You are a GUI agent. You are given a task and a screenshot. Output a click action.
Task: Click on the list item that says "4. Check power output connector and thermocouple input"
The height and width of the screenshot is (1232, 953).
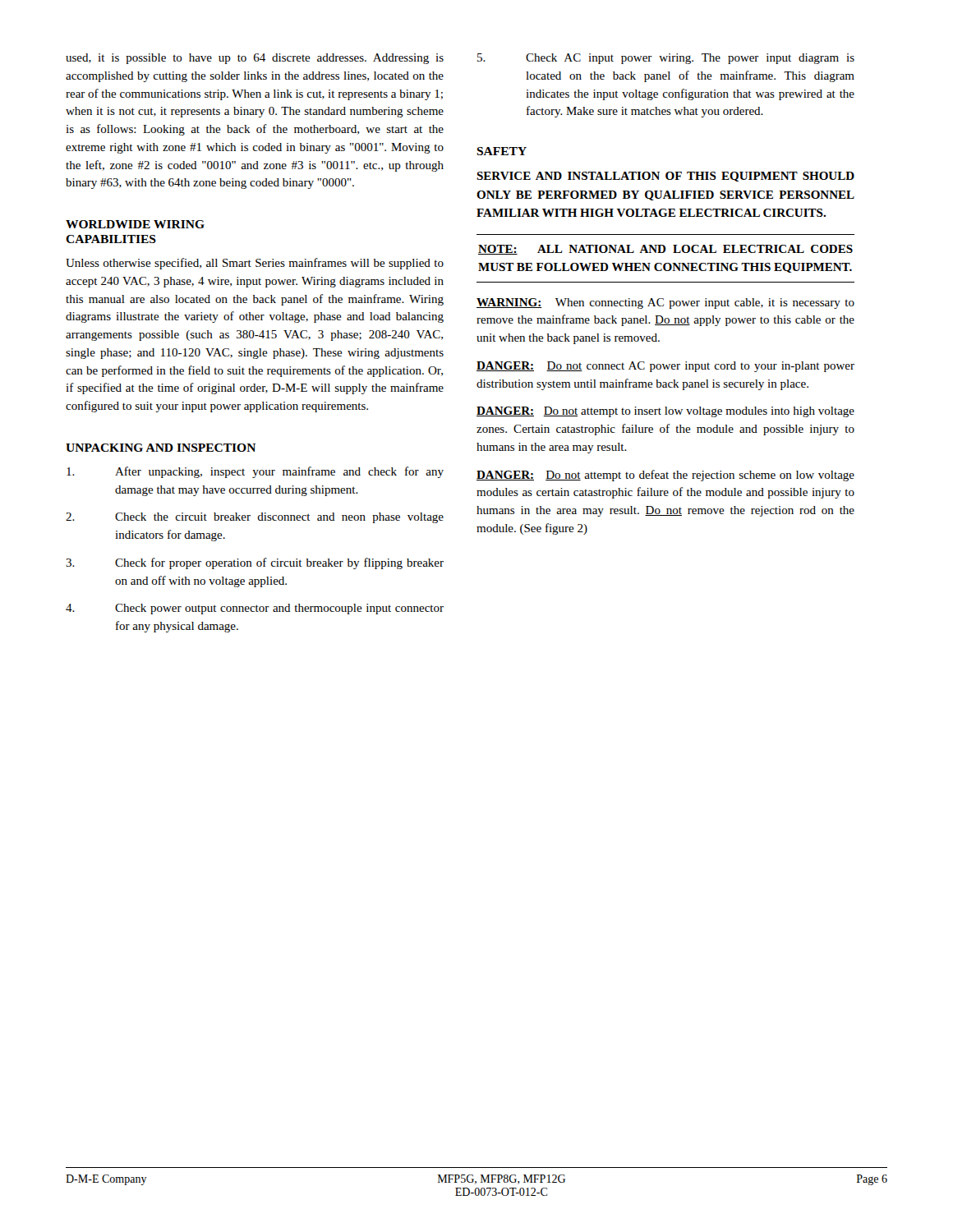click(x=255, y=618)
